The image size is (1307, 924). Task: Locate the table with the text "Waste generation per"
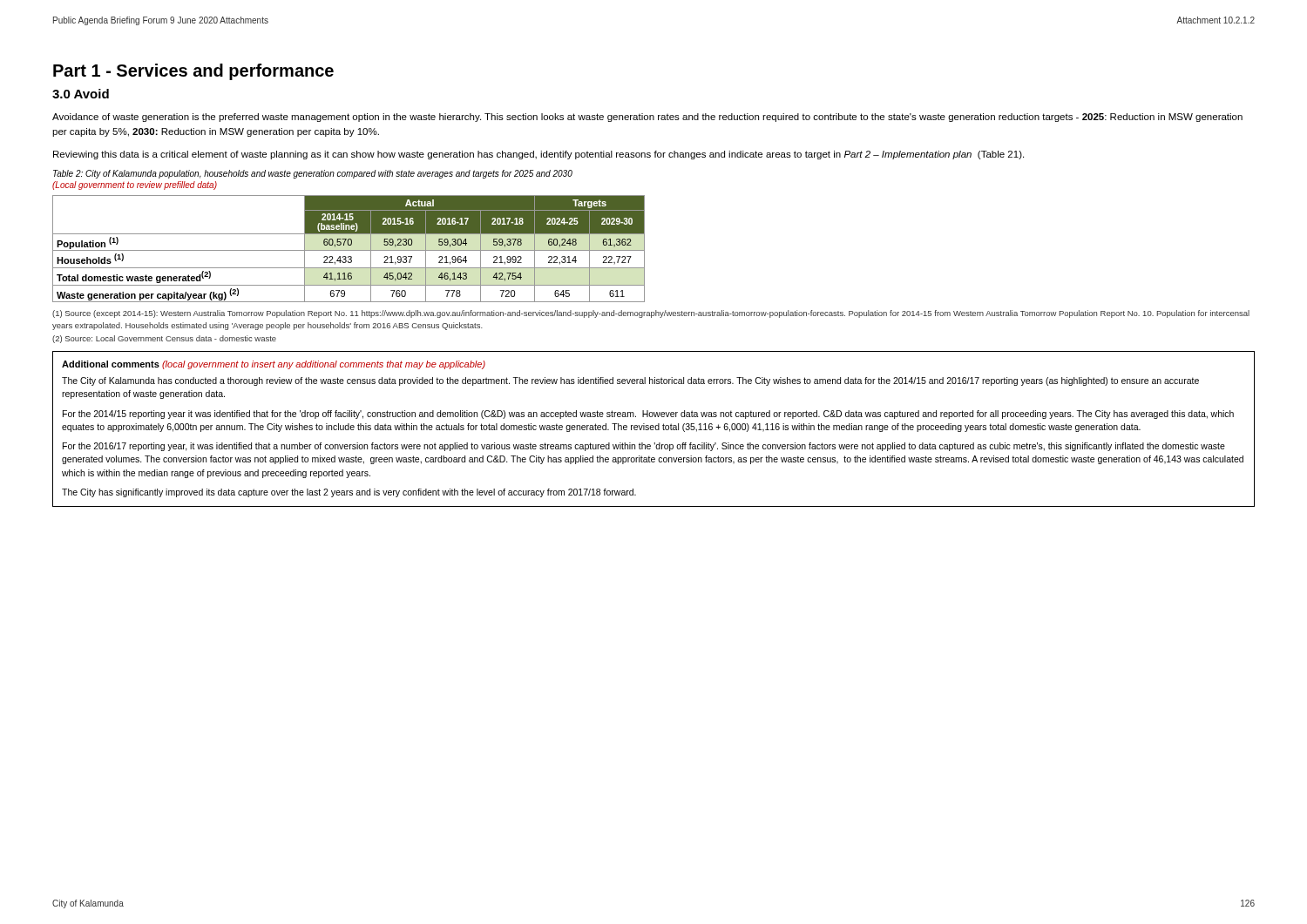pos(654,249)
